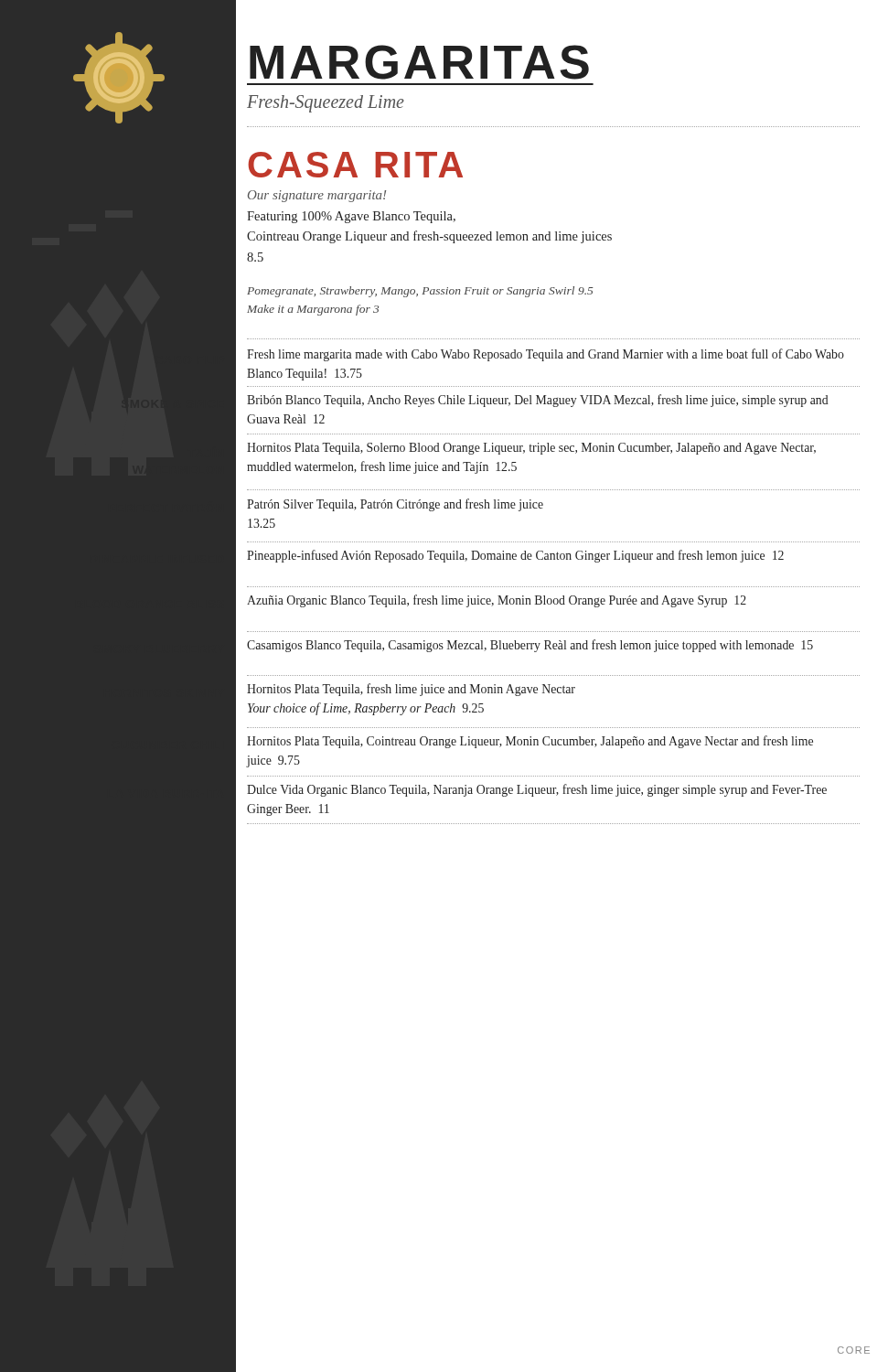Find the element starting "Hornitos Plata Tequila, Solerno"
The height and width of the screenshot is (1372, 888).
tap(532, 457)
